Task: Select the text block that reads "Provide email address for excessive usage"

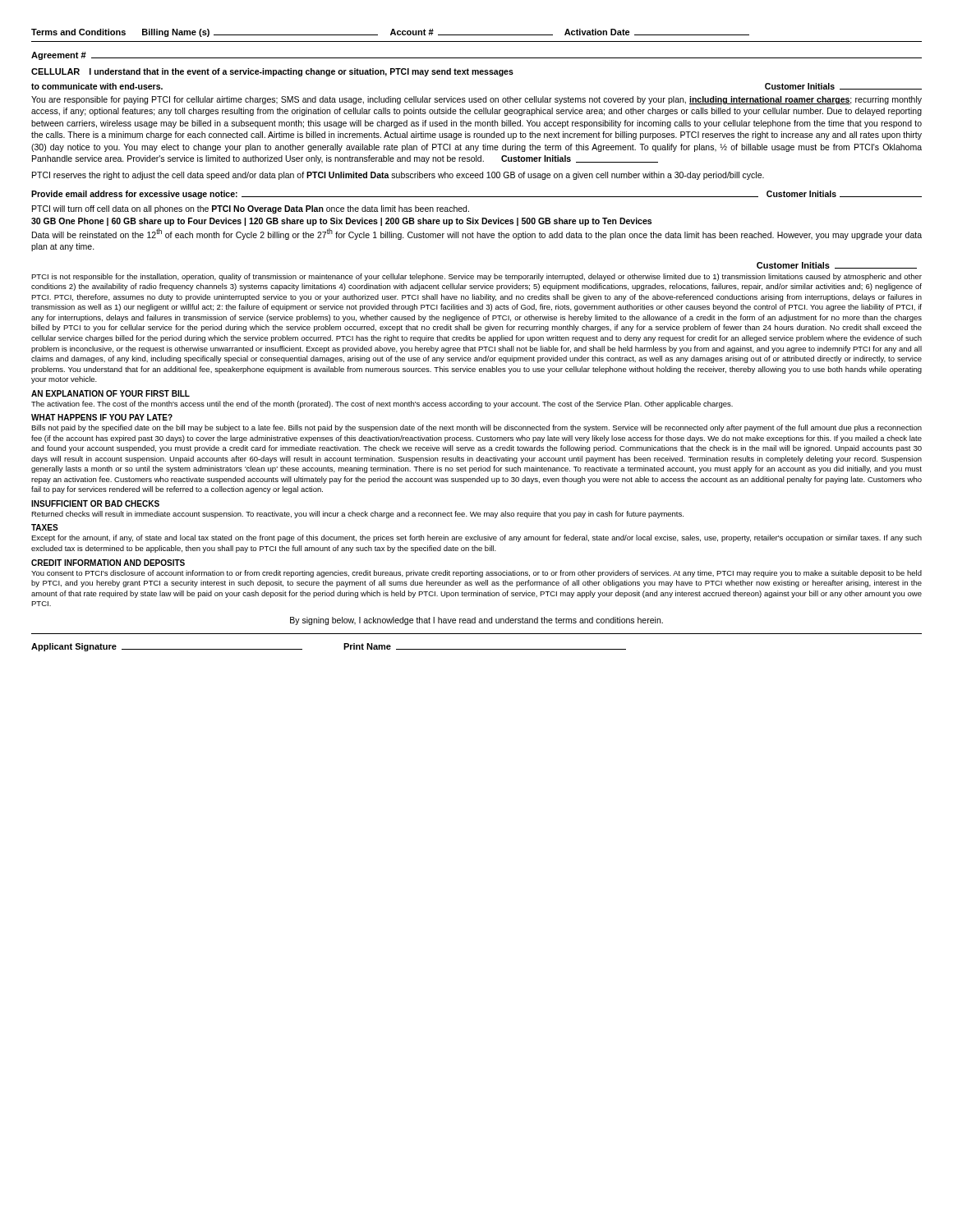Action: pos(476,192)
